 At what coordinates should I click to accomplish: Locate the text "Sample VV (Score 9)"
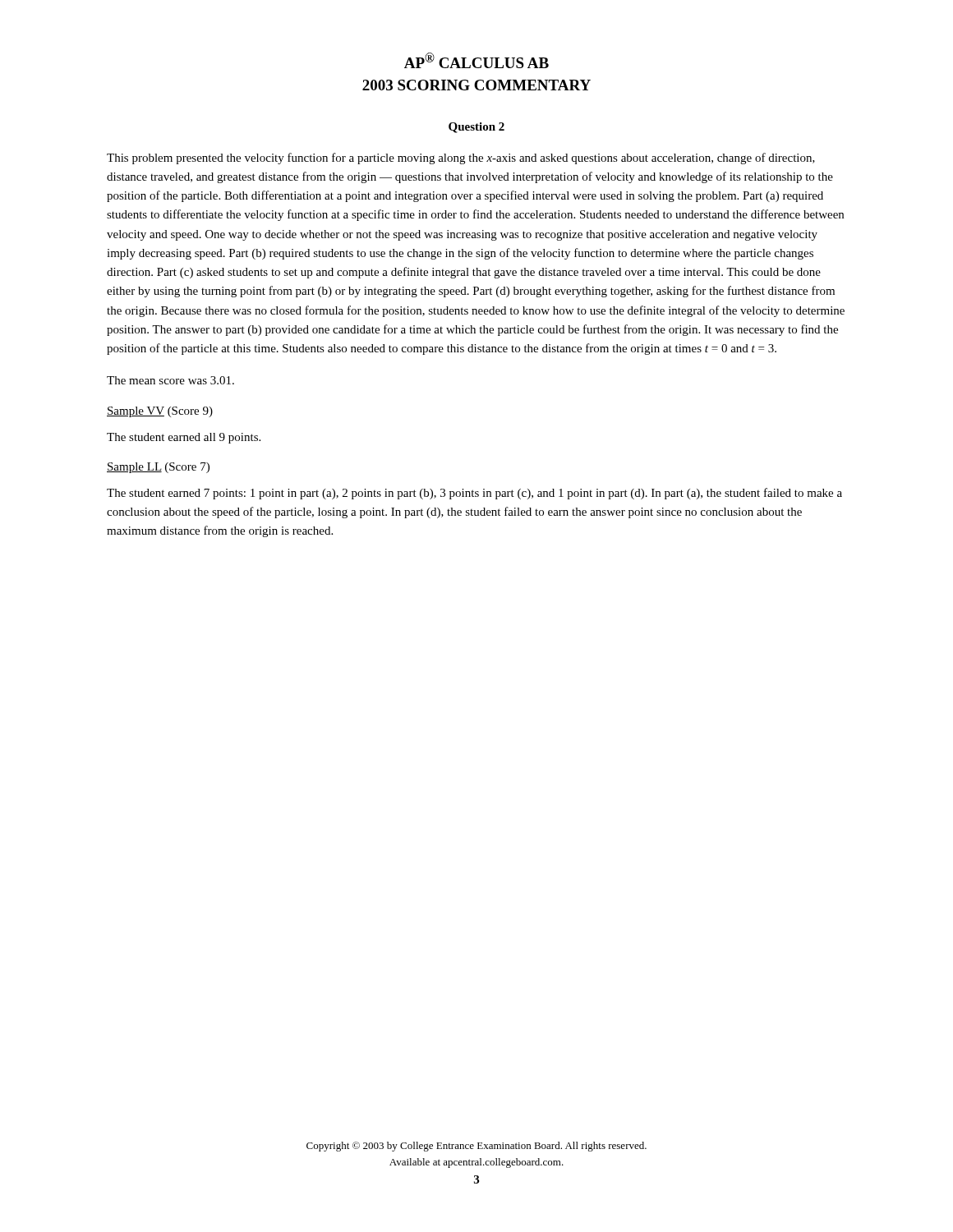click(160, 410)
